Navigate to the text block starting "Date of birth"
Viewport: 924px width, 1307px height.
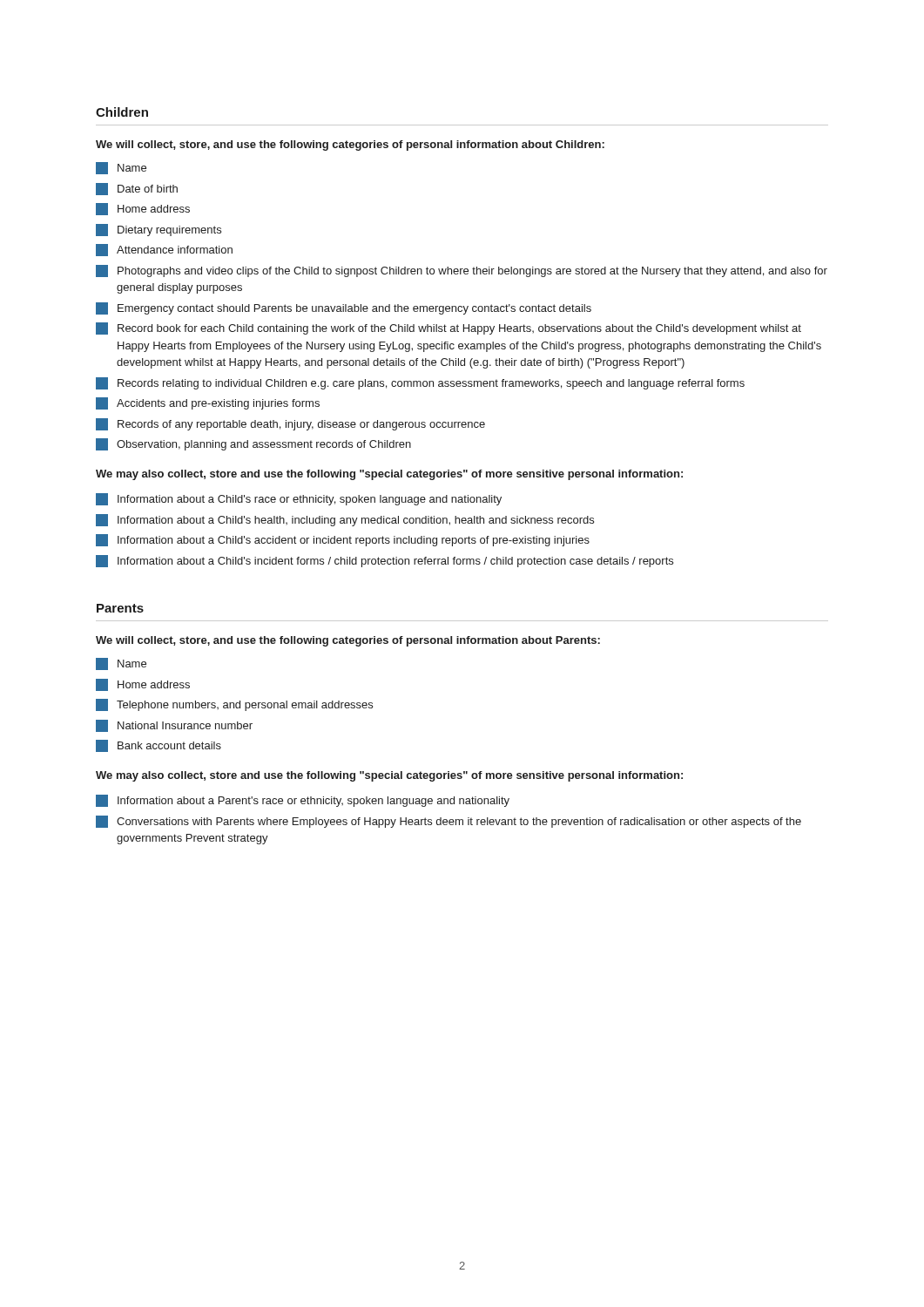137,189
